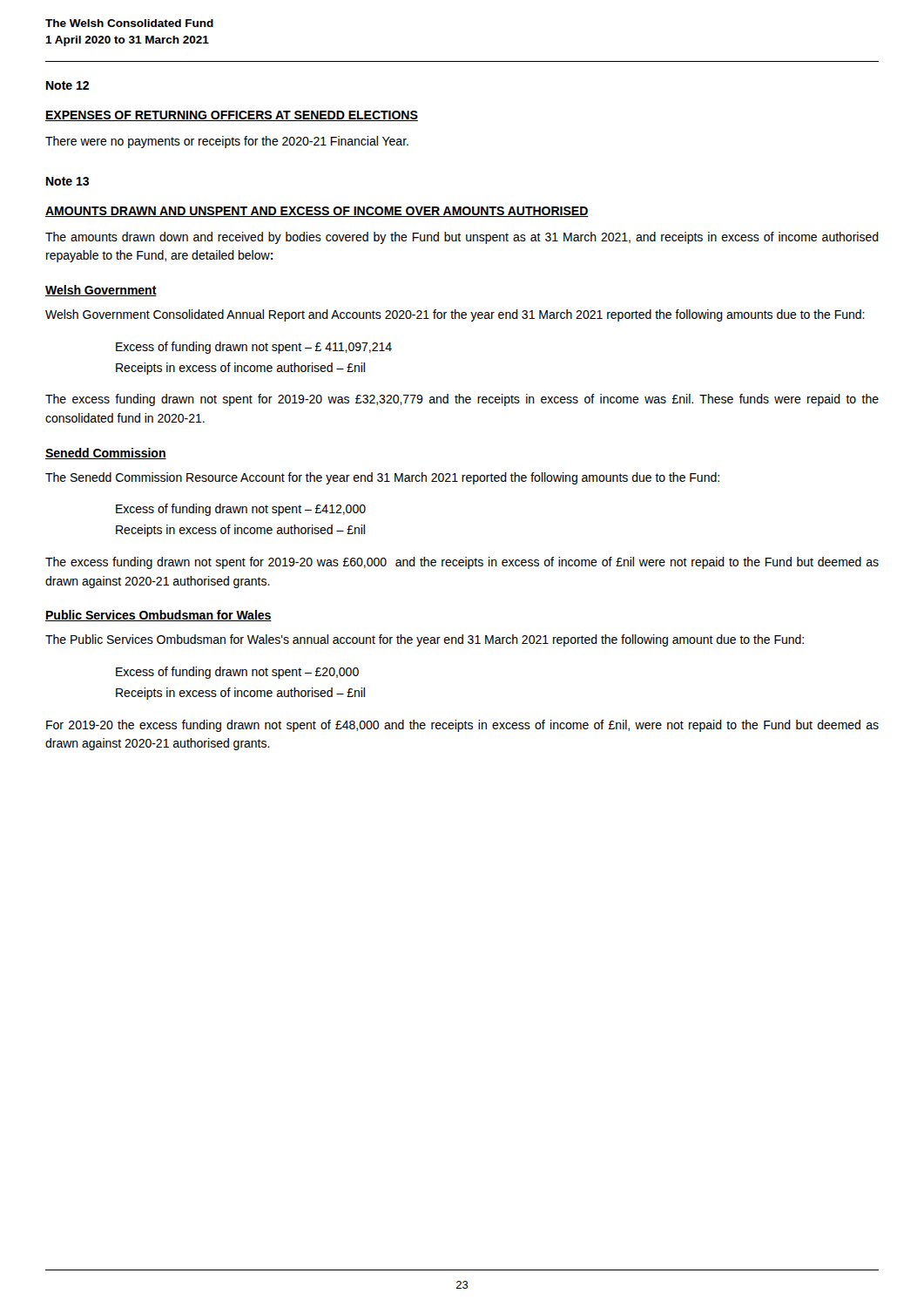This screenshot has height=1307, width=924.
Task: Point to the passage starting "The Senedd Commission Resource Account for the"
Action: coord(383,477)
